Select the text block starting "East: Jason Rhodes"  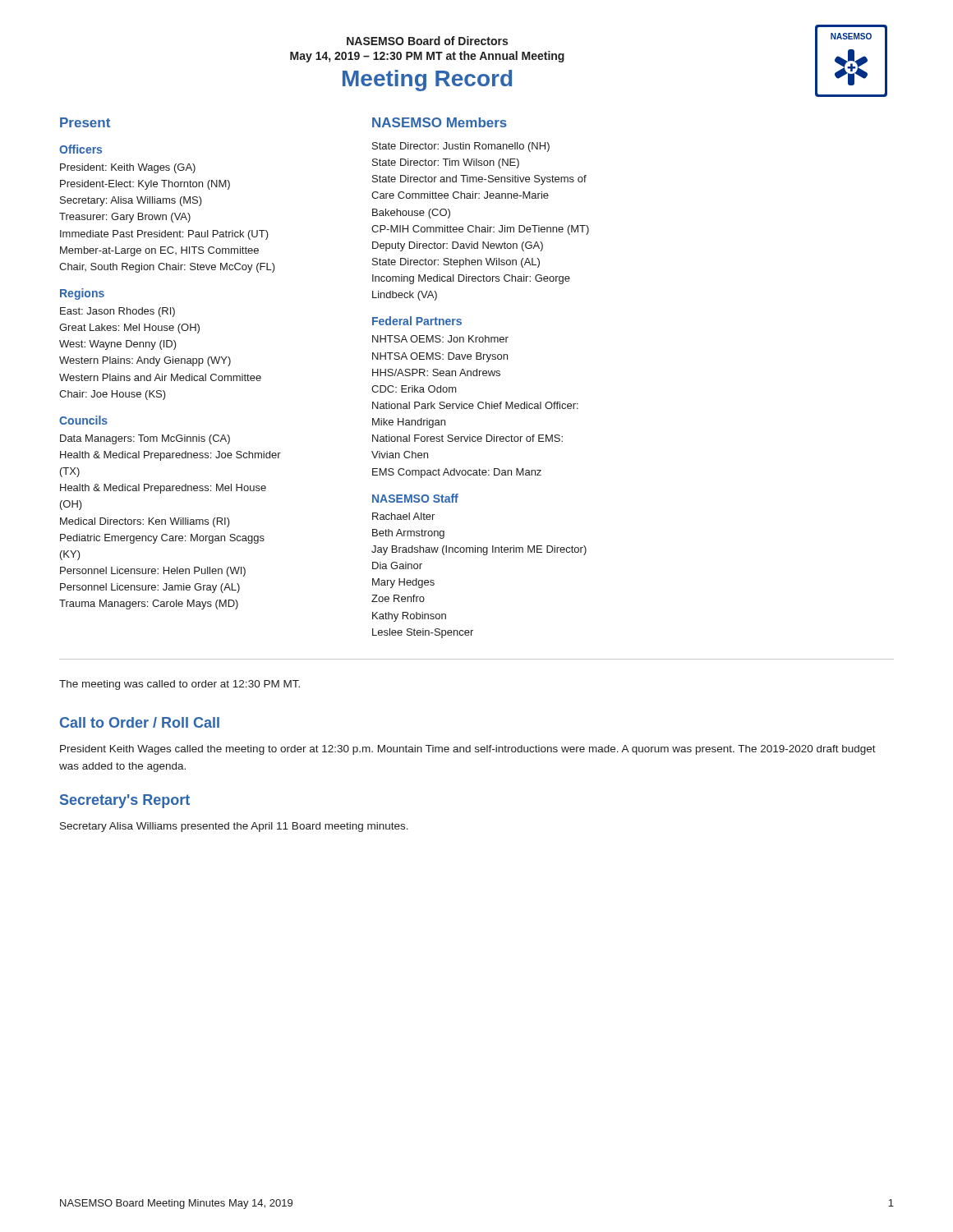pos(199,353)
